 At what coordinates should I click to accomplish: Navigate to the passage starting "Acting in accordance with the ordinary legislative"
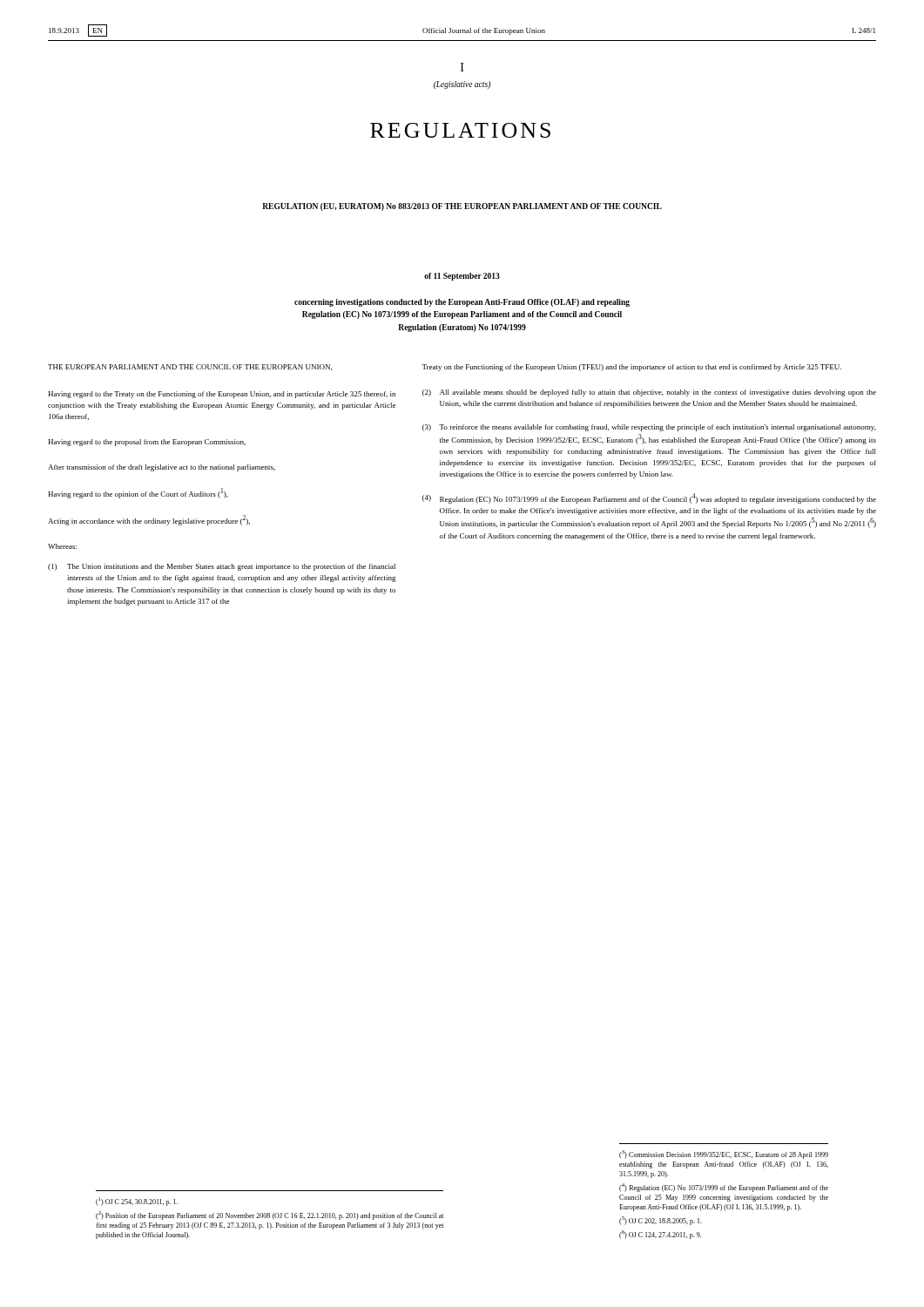point(149,520)
